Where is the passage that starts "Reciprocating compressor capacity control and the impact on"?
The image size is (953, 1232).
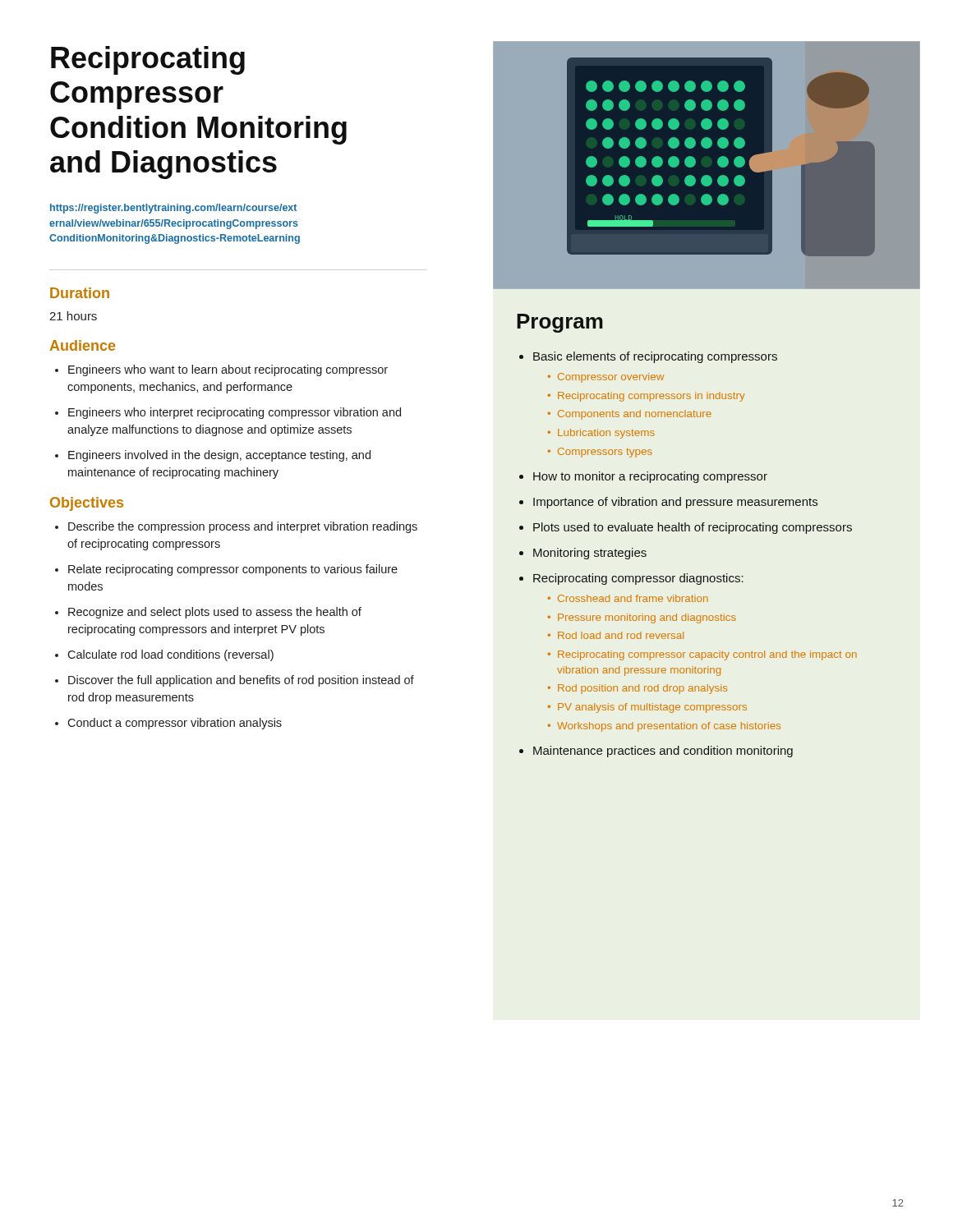(707, 662)
